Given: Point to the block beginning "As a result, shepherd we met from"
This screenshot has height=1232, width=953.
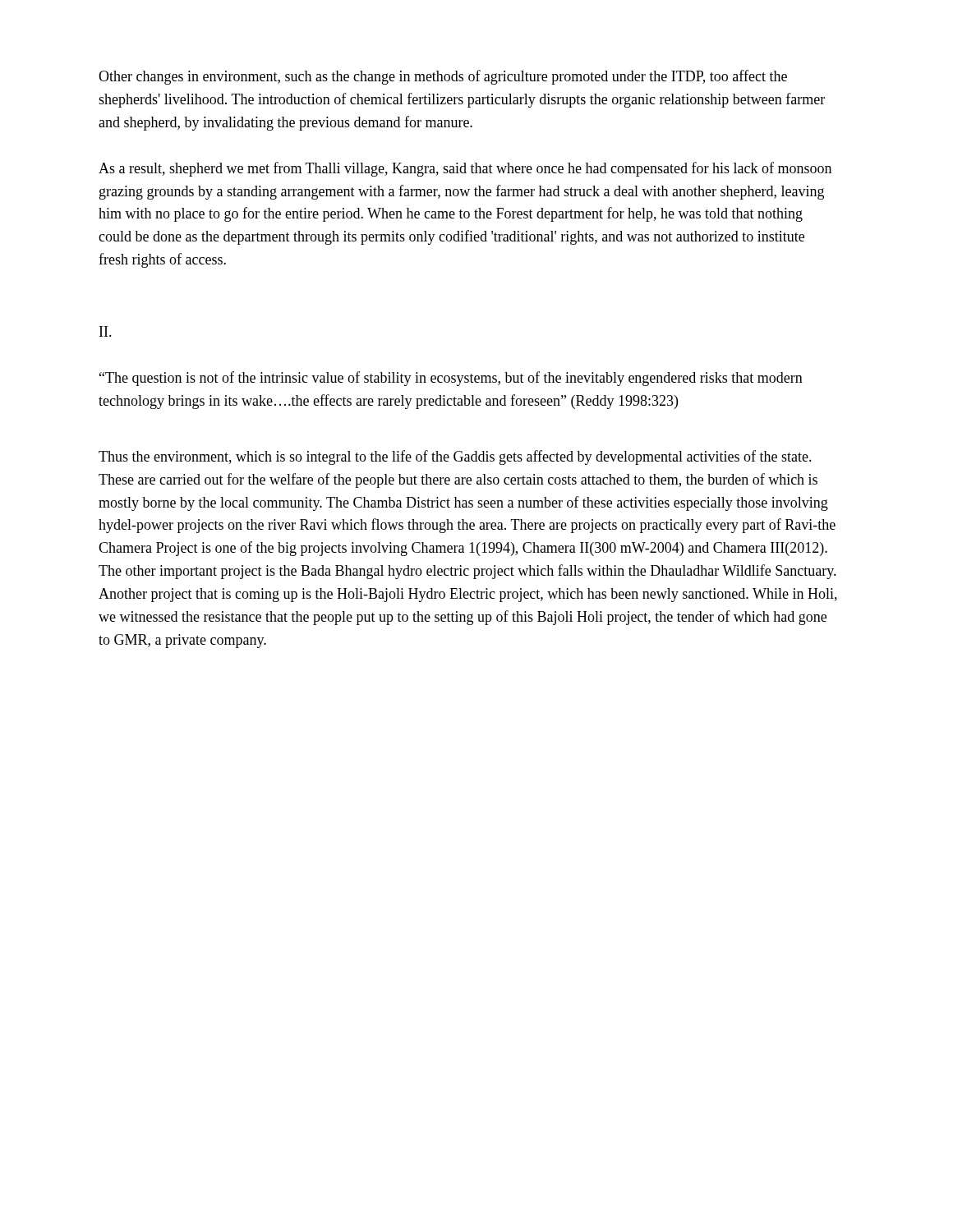Looking at the screenshot, I should pyautogui.click(x=465, y=214).
